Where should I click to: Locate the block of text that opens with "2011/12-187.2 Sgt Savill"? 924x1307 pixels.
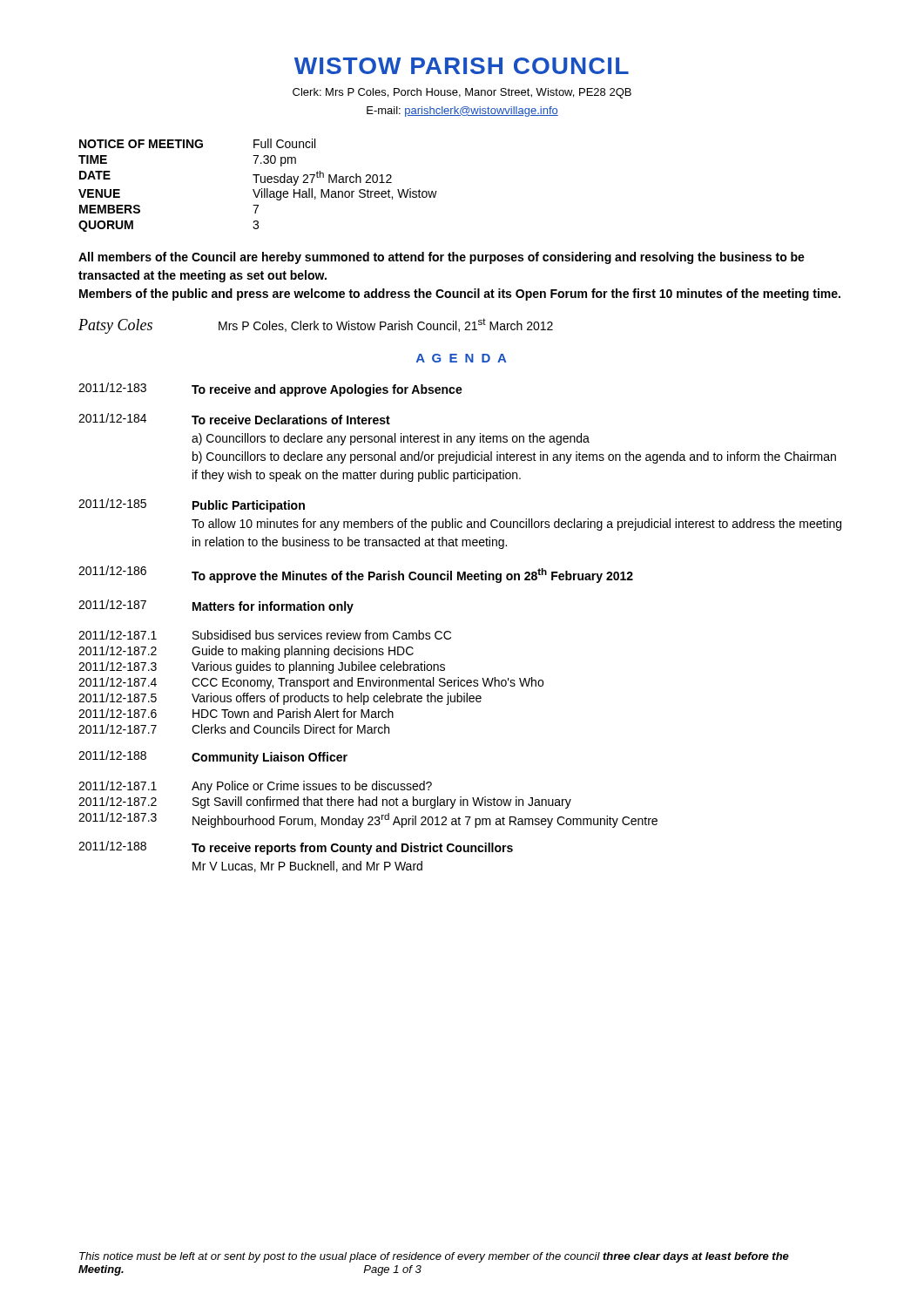coord(462,801)
